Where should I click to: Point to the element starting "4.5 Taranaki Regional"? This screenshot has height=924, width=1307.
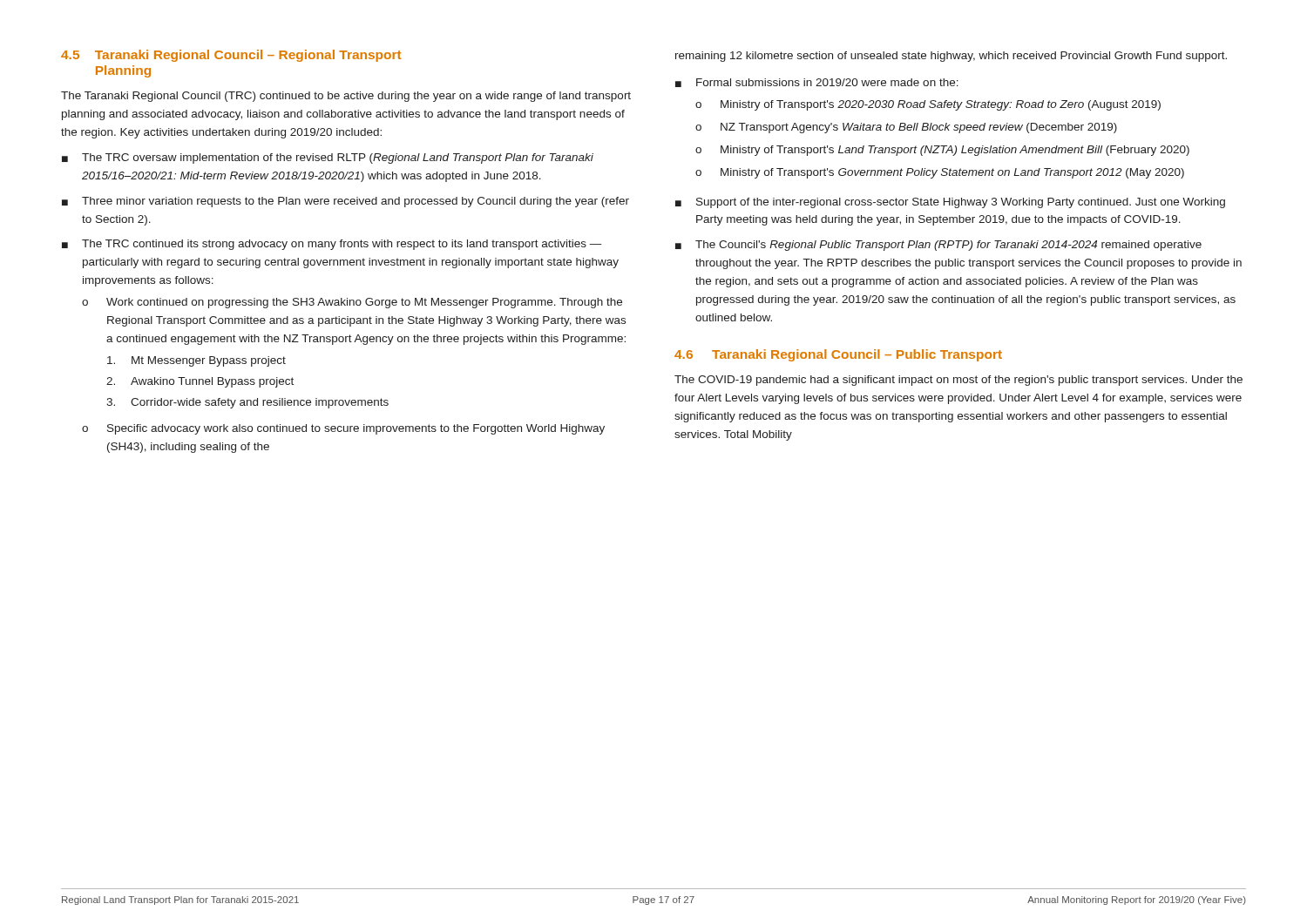[231, 62]
